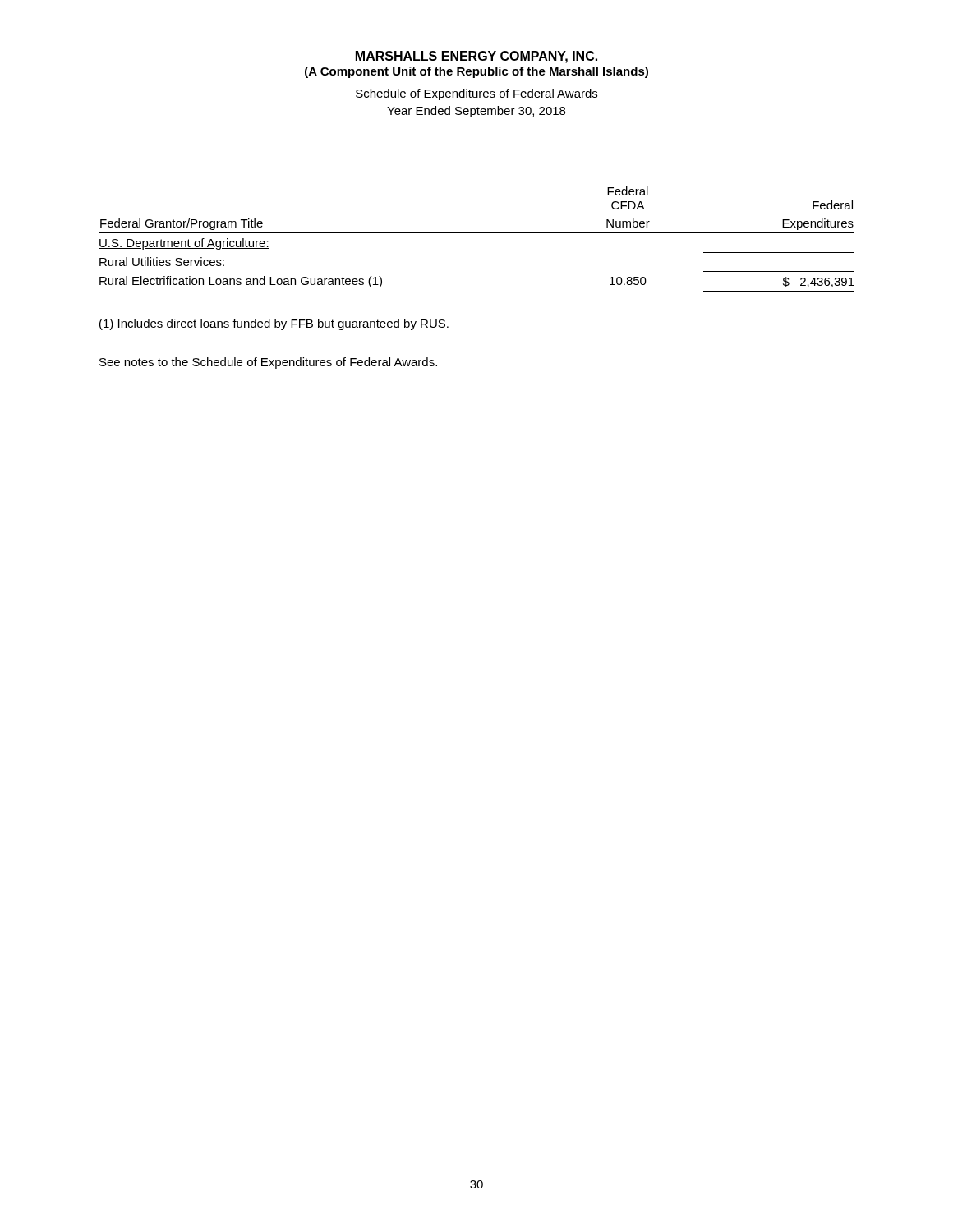Where is the section header that starts "Schedule of Expenditures of Federal Awards Year Ended"?
This screenshot has height=1232, width=953.
coord(476,102)
